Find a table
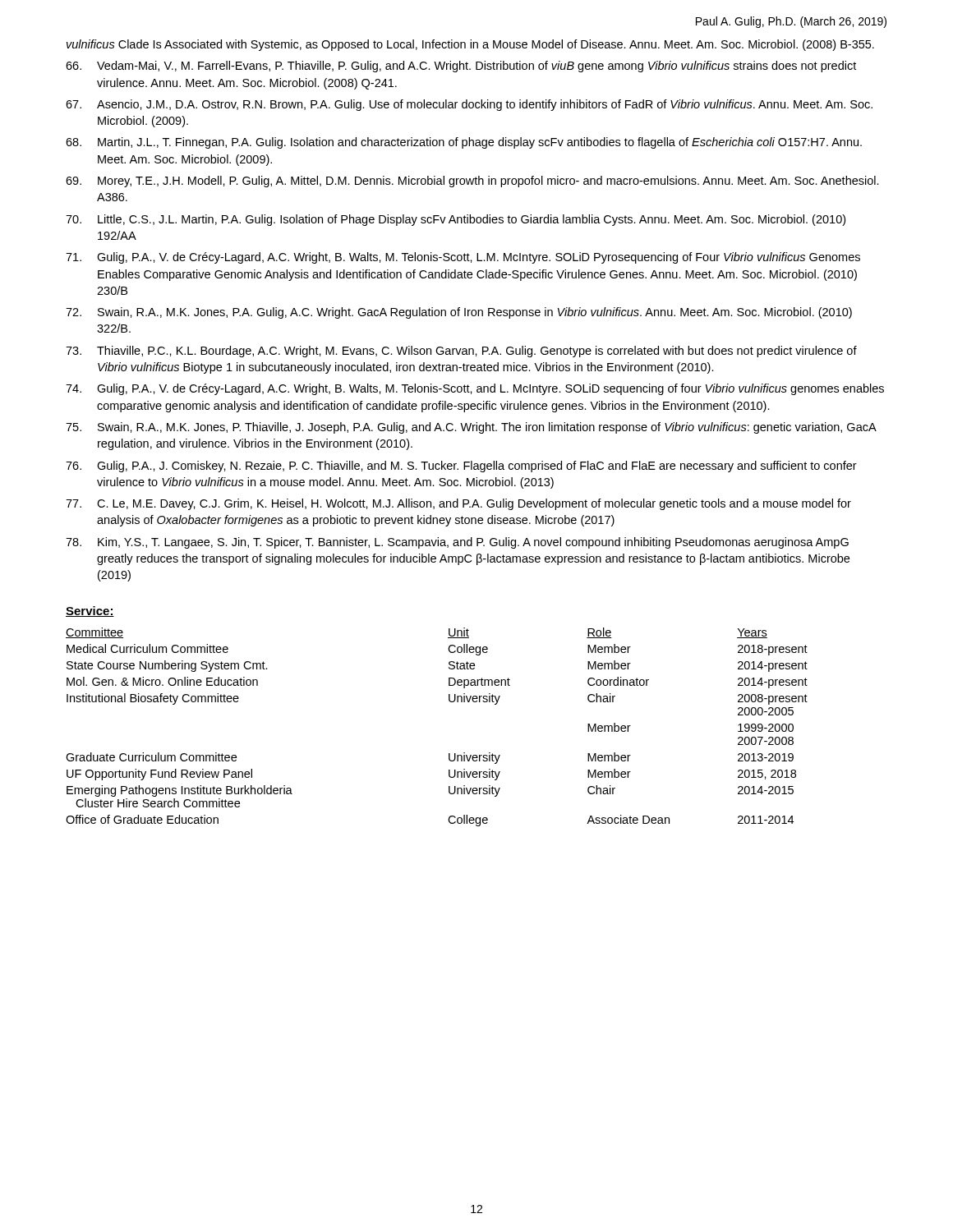This screenshot has height=1232, width=953. tap(476, 726)
